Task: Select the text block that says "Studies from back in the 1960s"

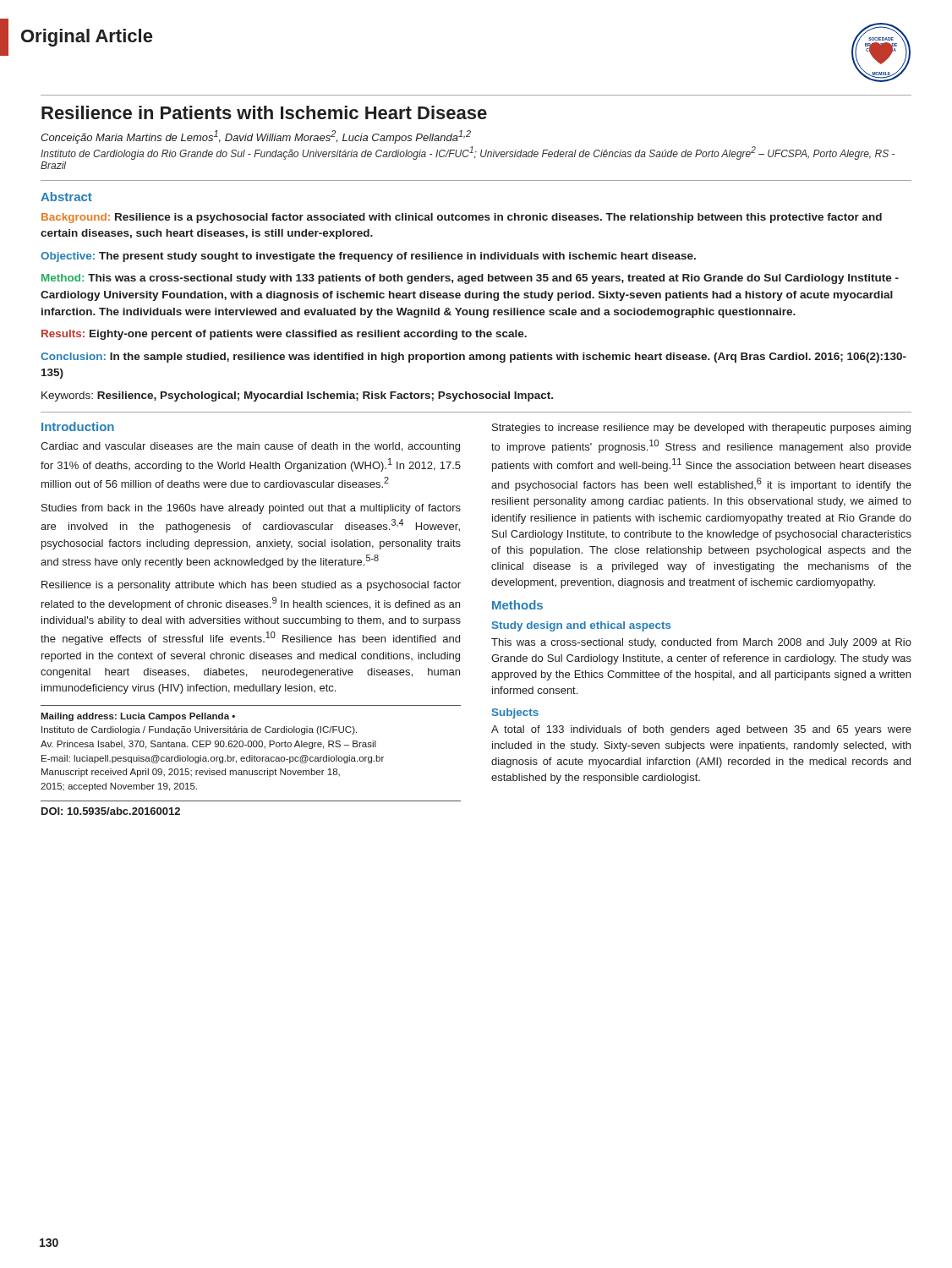Action: coord(251,535)
